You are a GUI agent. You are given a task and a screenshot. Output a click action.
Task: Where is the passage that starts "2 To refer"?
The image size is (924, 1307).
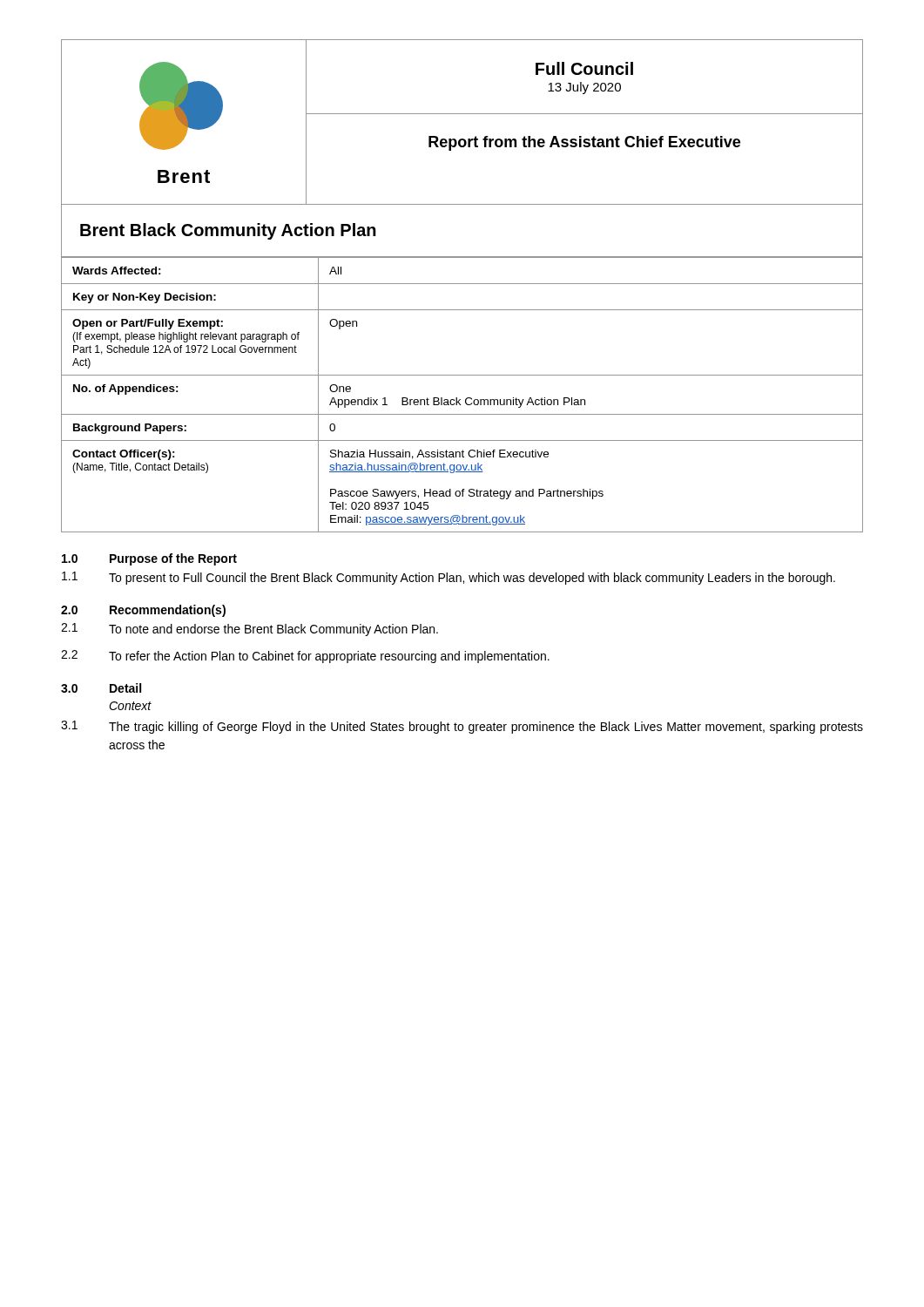462,657
